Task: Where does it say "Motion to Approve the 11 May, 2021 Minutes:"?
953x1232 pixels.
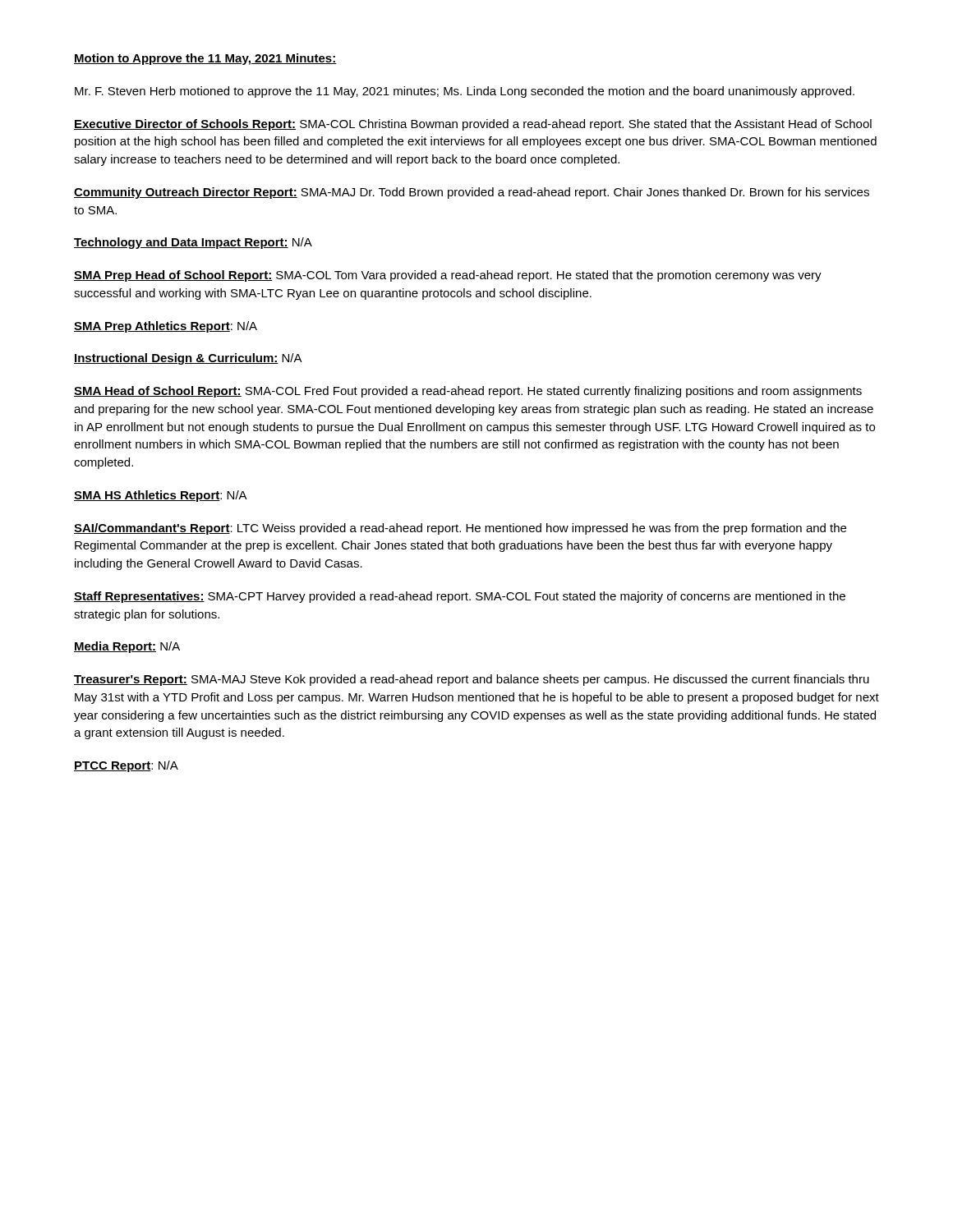Action: (205, 59)
